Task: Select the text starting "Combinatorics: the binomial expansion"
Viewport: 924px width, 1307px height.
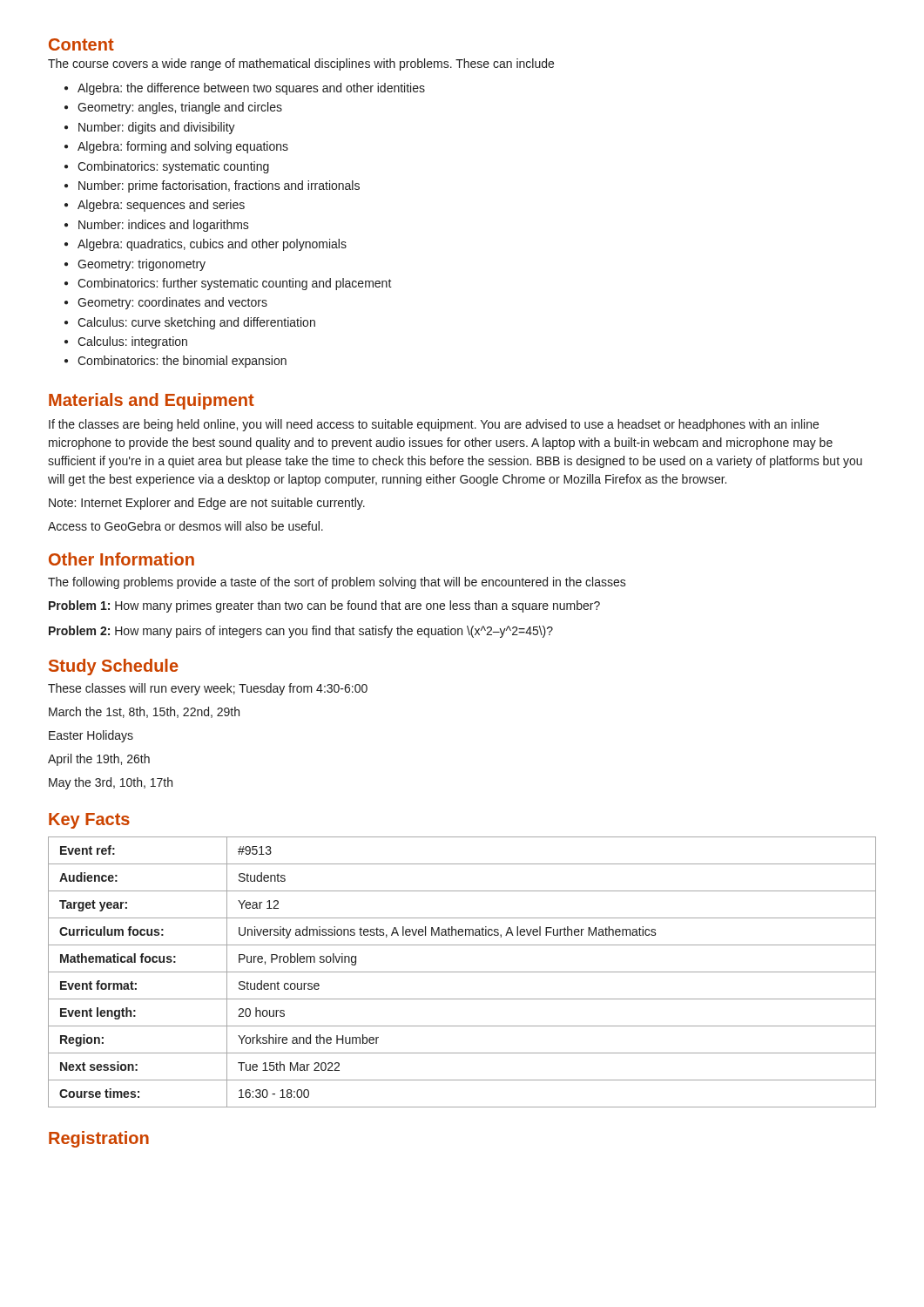Action: (x=182, y=361)
